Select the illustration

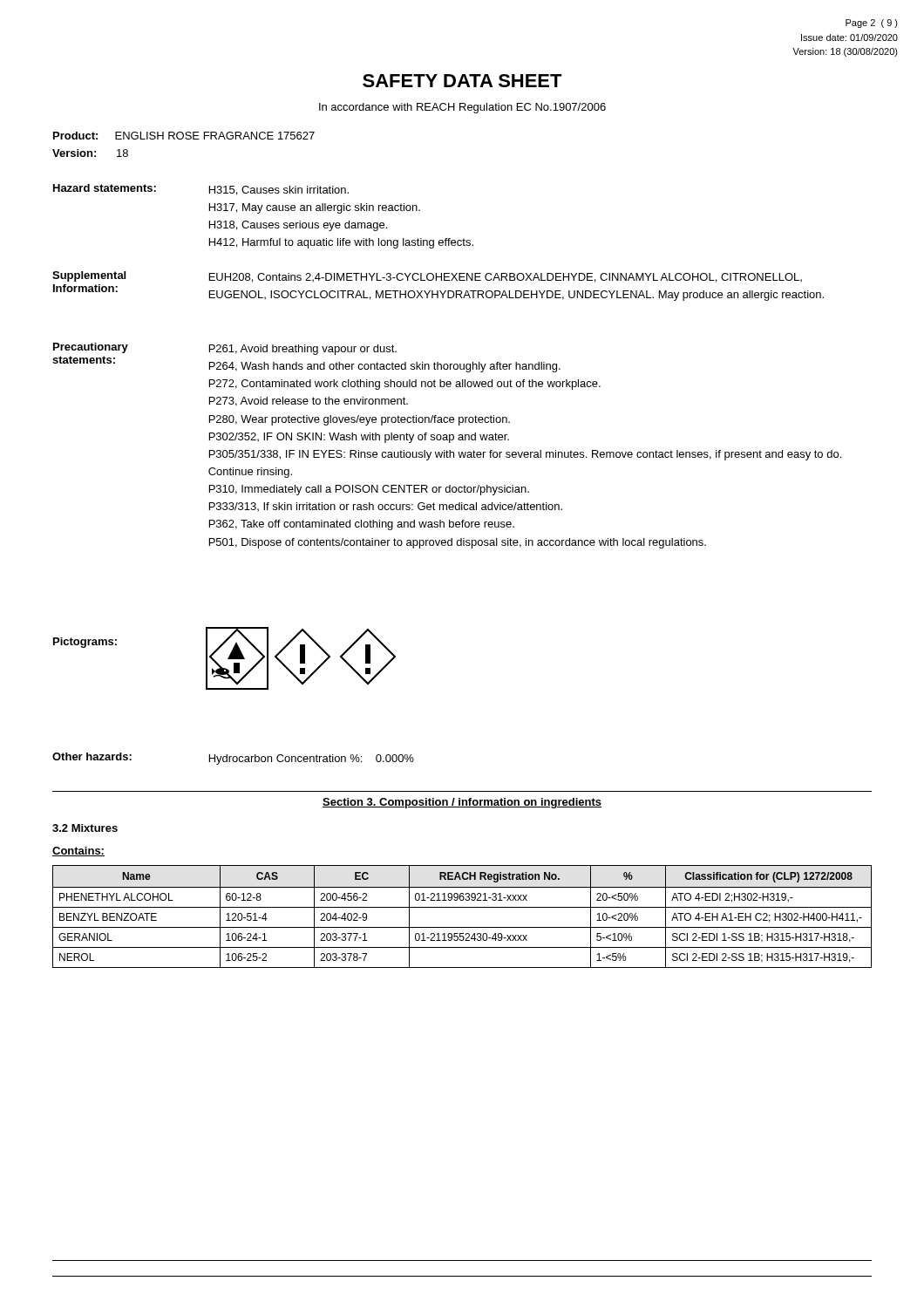click(301, 680)
